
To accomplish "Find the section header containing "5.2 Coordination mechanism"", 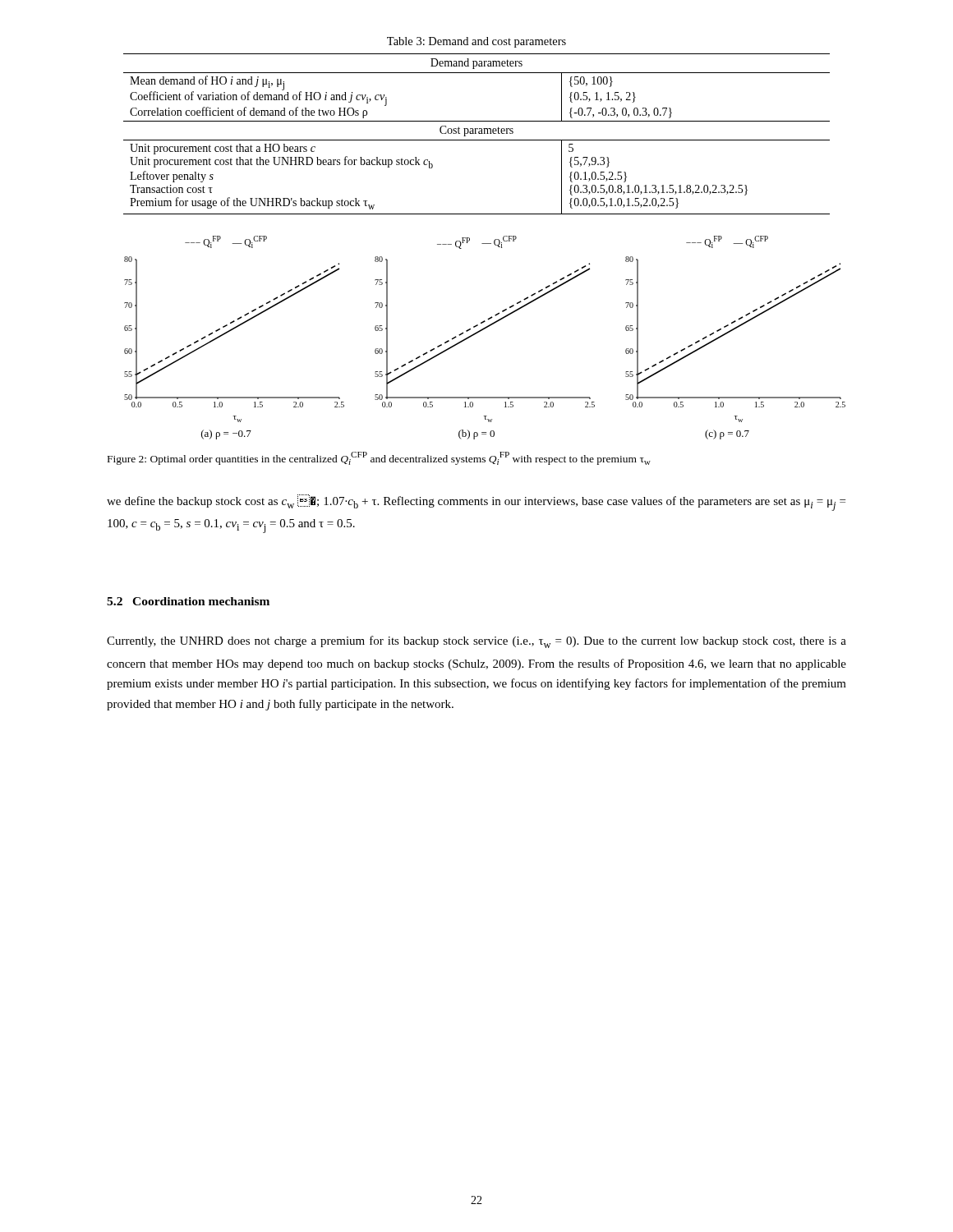I will pos(188,601).
